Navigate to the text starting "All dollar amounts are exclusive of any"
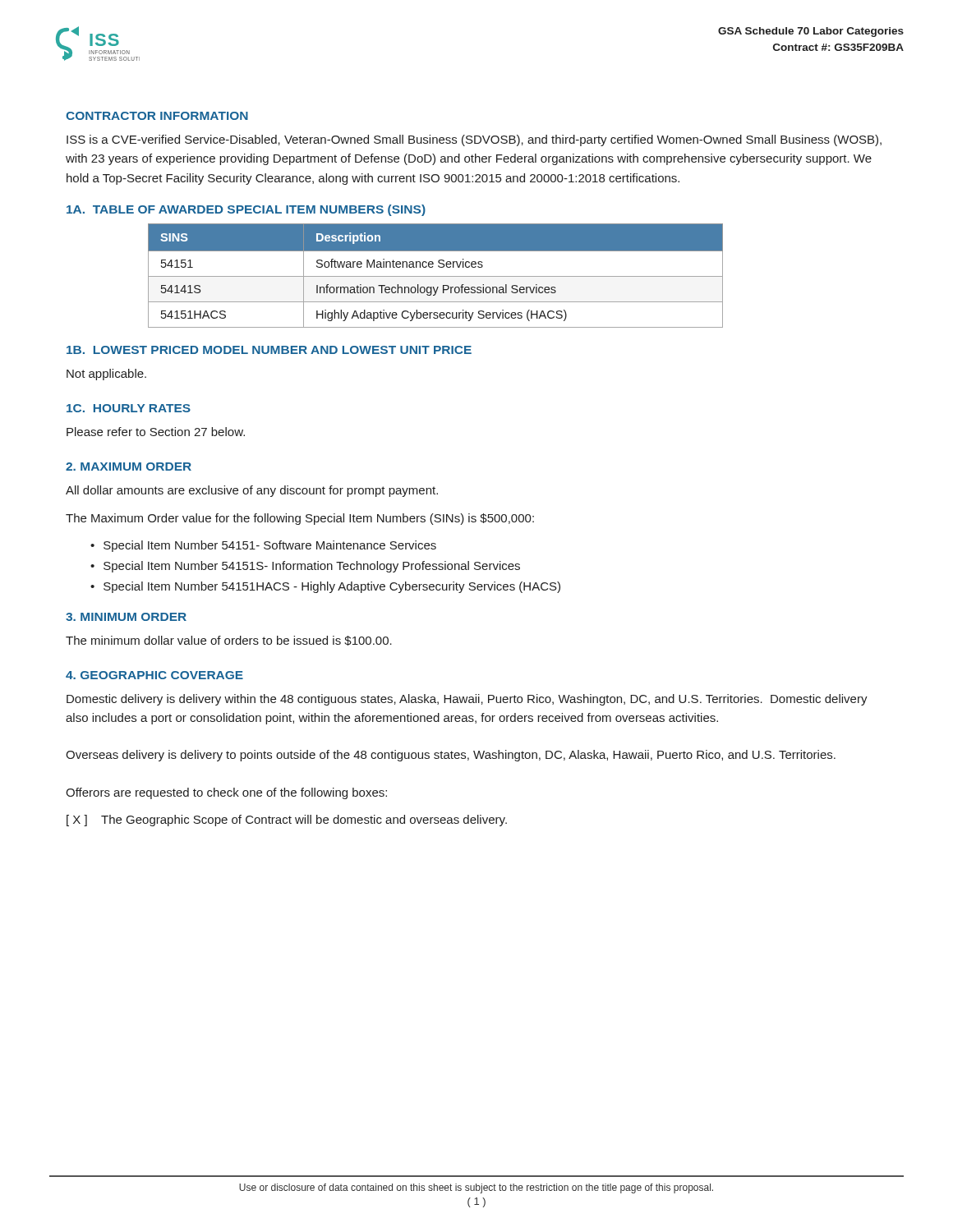This screenshot has width=953, height=1232. [252, 490]
